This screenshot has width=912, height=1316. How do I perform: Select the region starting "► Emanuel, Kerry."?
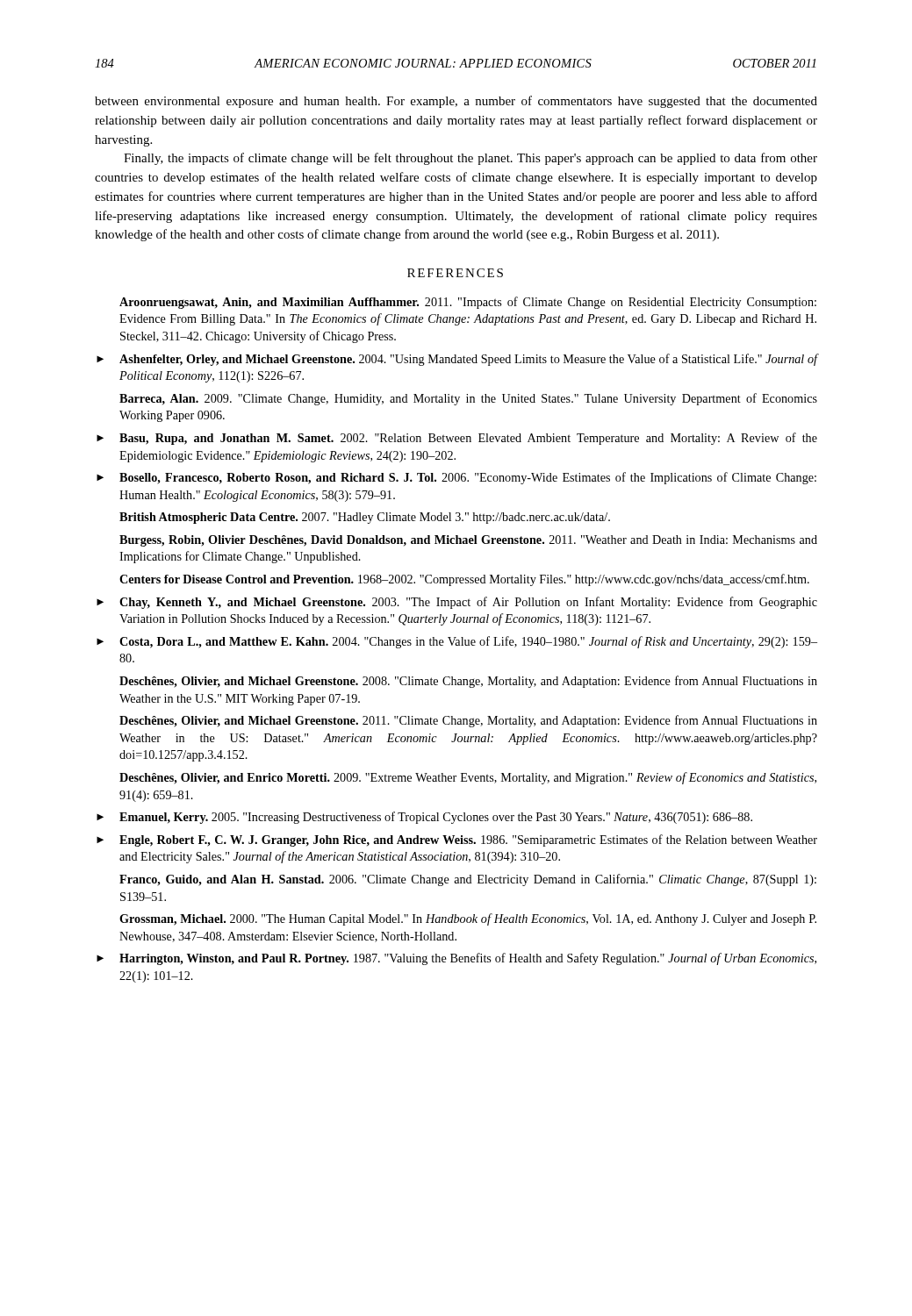(x=424, y=817)
